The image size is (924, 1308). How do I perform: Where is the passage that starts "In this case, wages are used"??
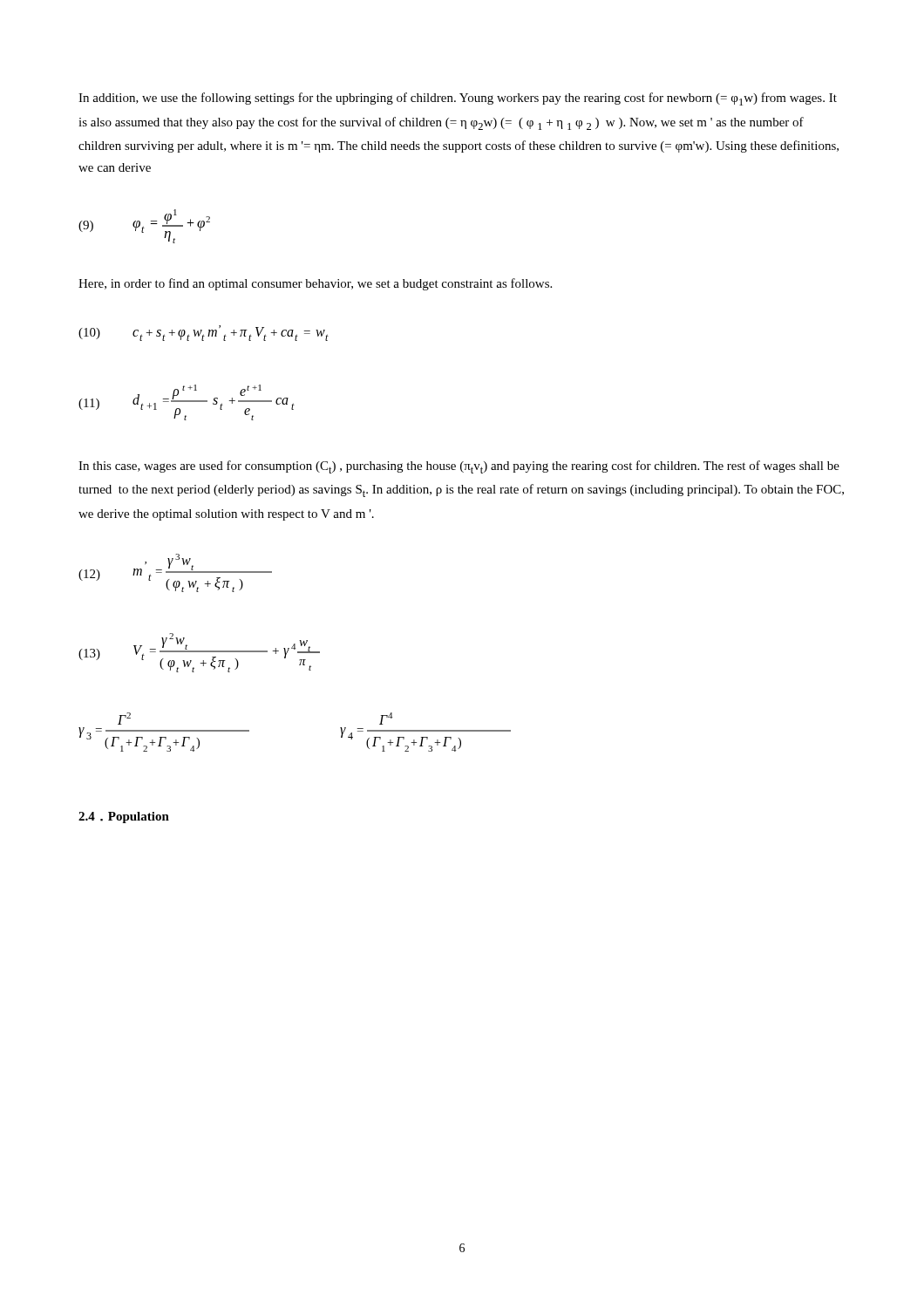[x=462, y=489]
